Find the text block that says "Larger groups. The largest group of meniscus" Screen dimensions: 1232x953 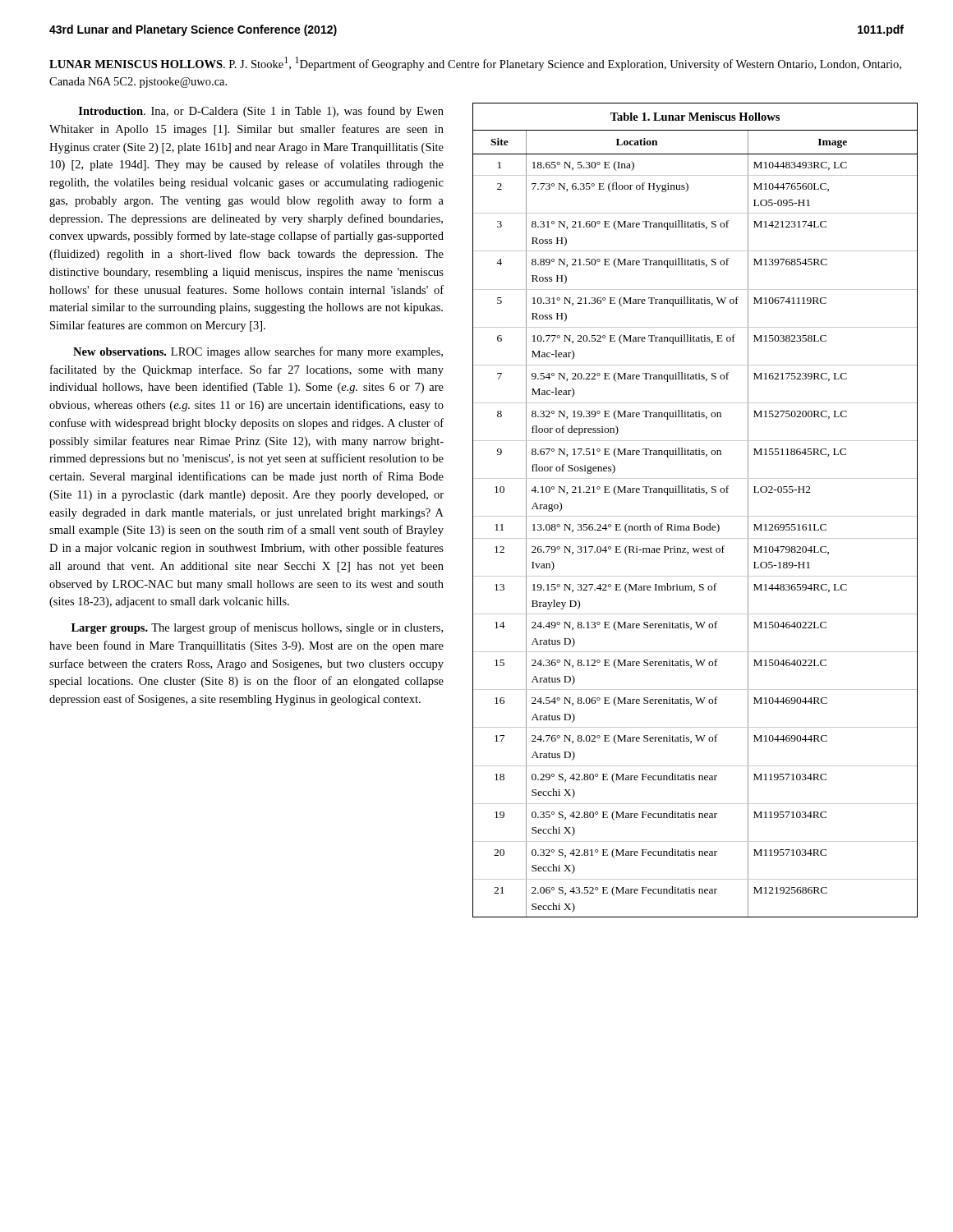(x=246, y=663)
